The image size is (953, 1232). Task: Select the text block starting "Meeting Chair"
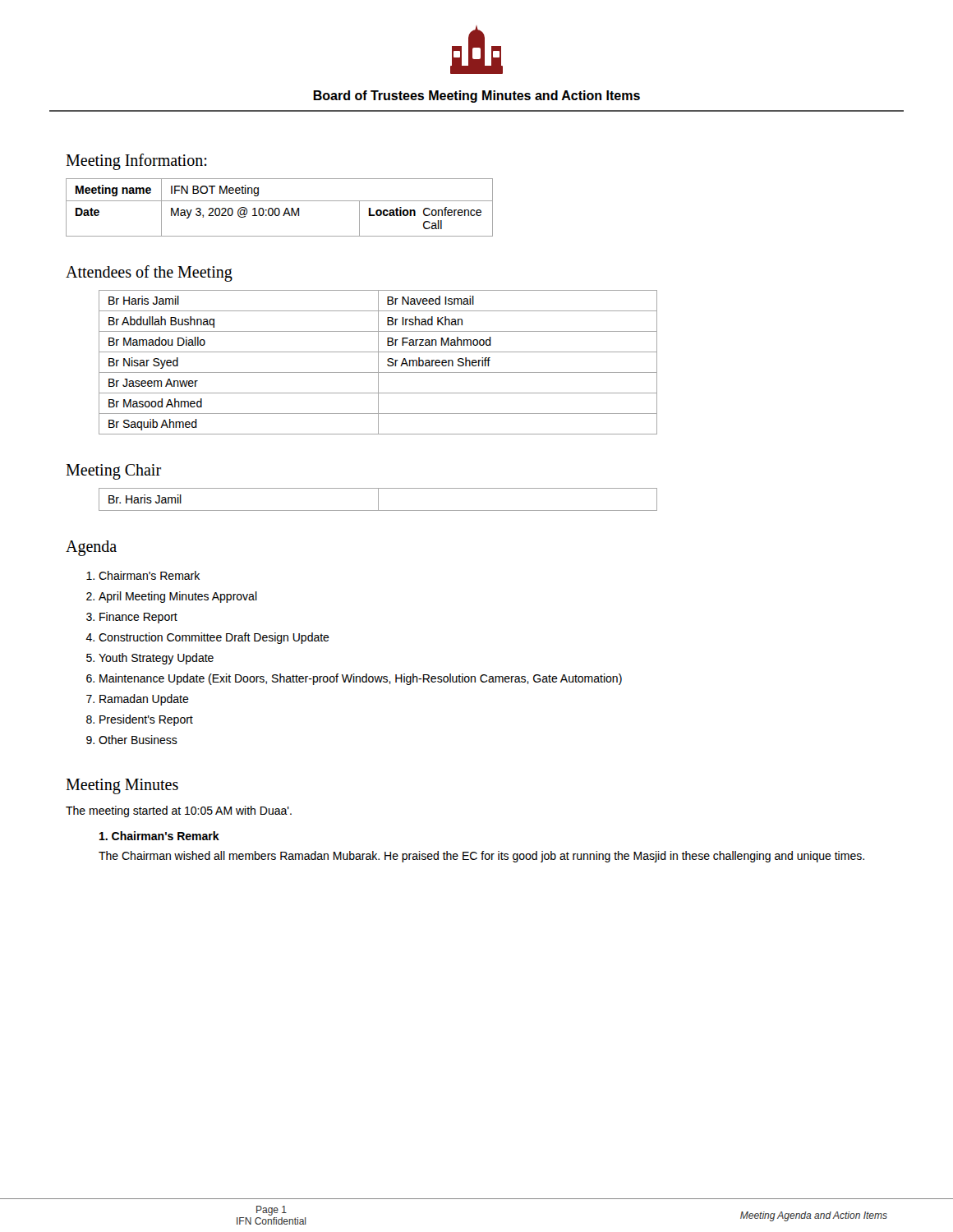point(113,470)
